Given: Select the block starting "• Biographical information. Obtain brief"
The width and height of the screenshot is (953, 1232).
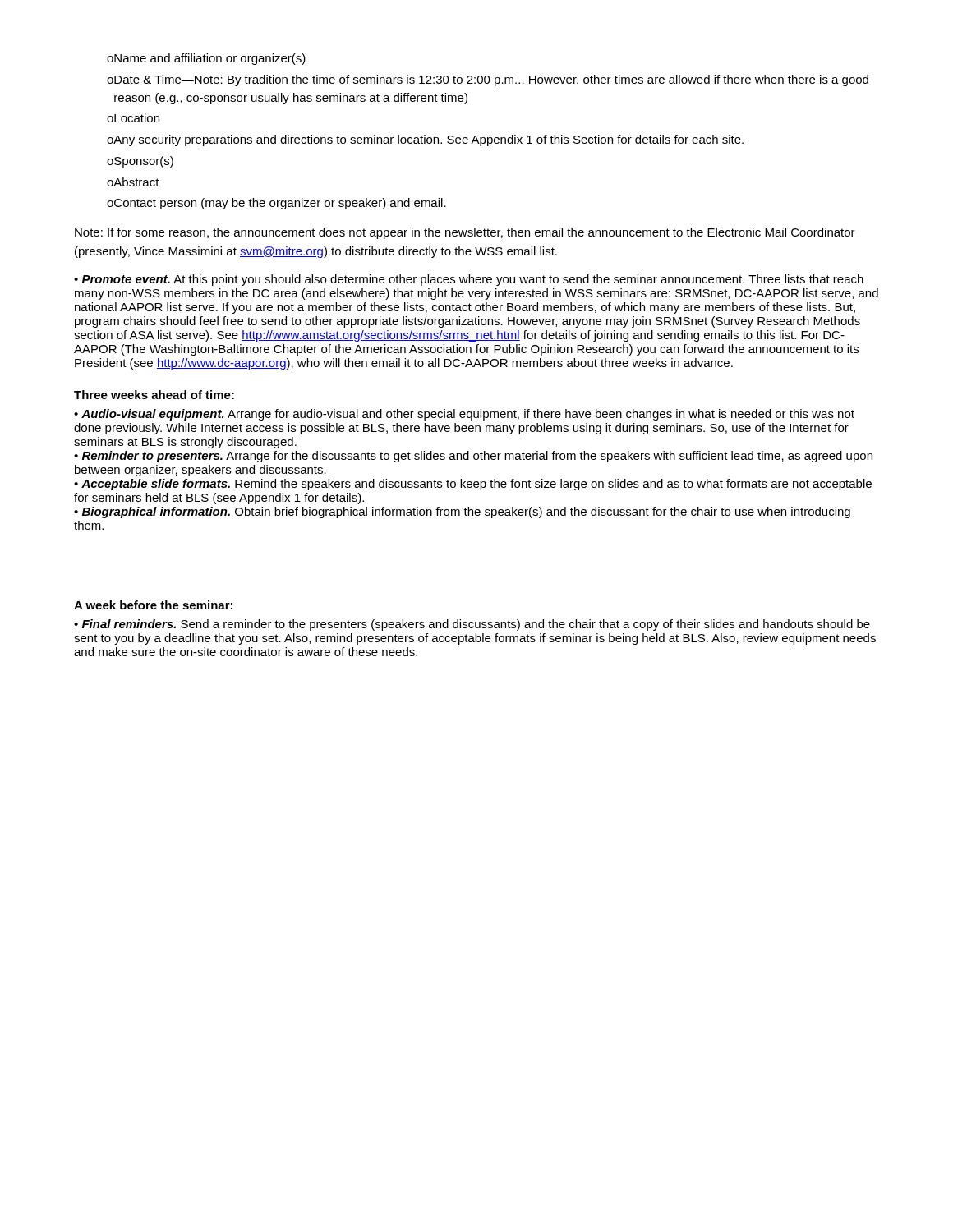Looking at the screenshot, I should 476,518.
